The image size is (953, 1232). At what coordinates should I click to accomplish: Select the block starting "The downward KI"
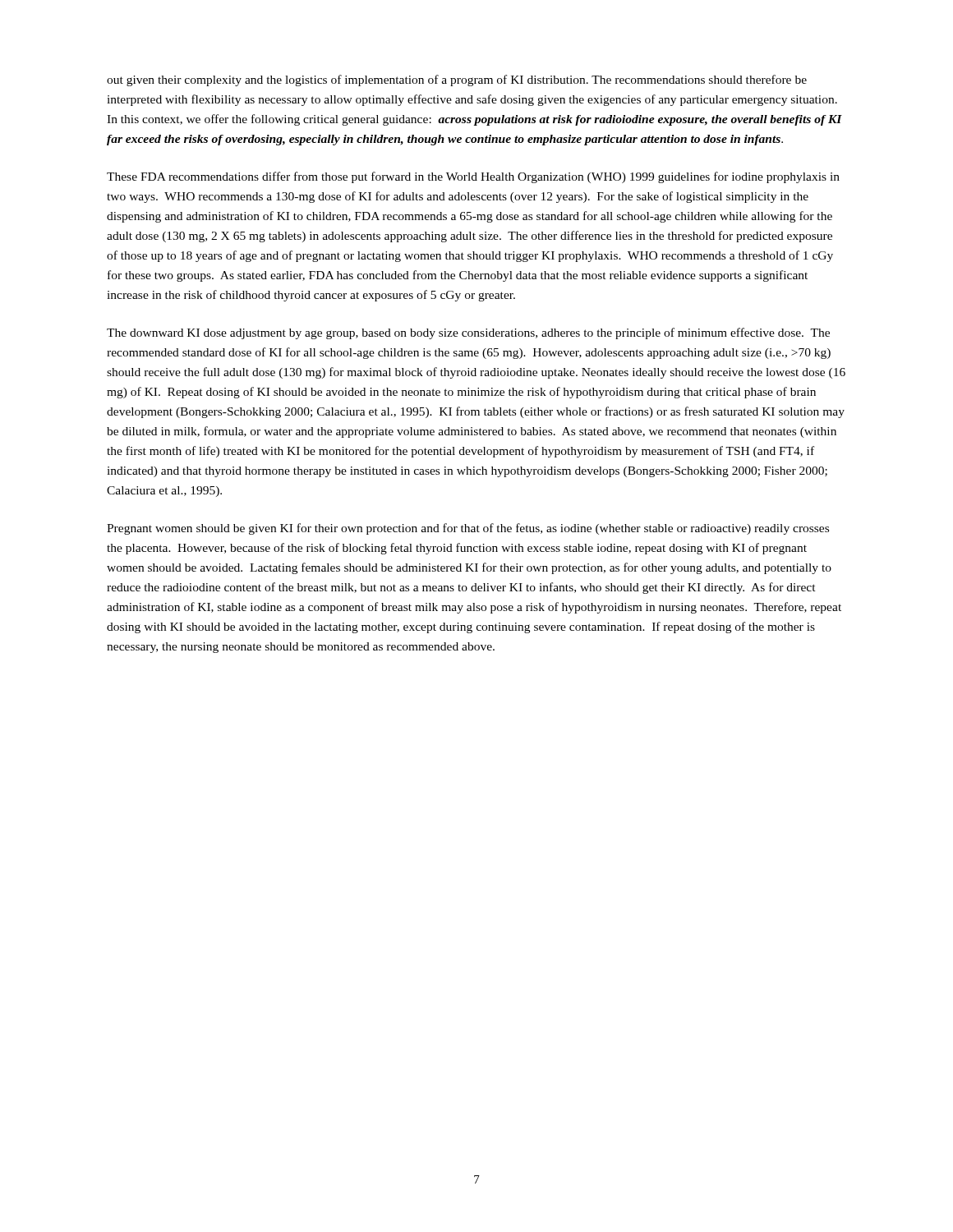click(x=476, y=411)
